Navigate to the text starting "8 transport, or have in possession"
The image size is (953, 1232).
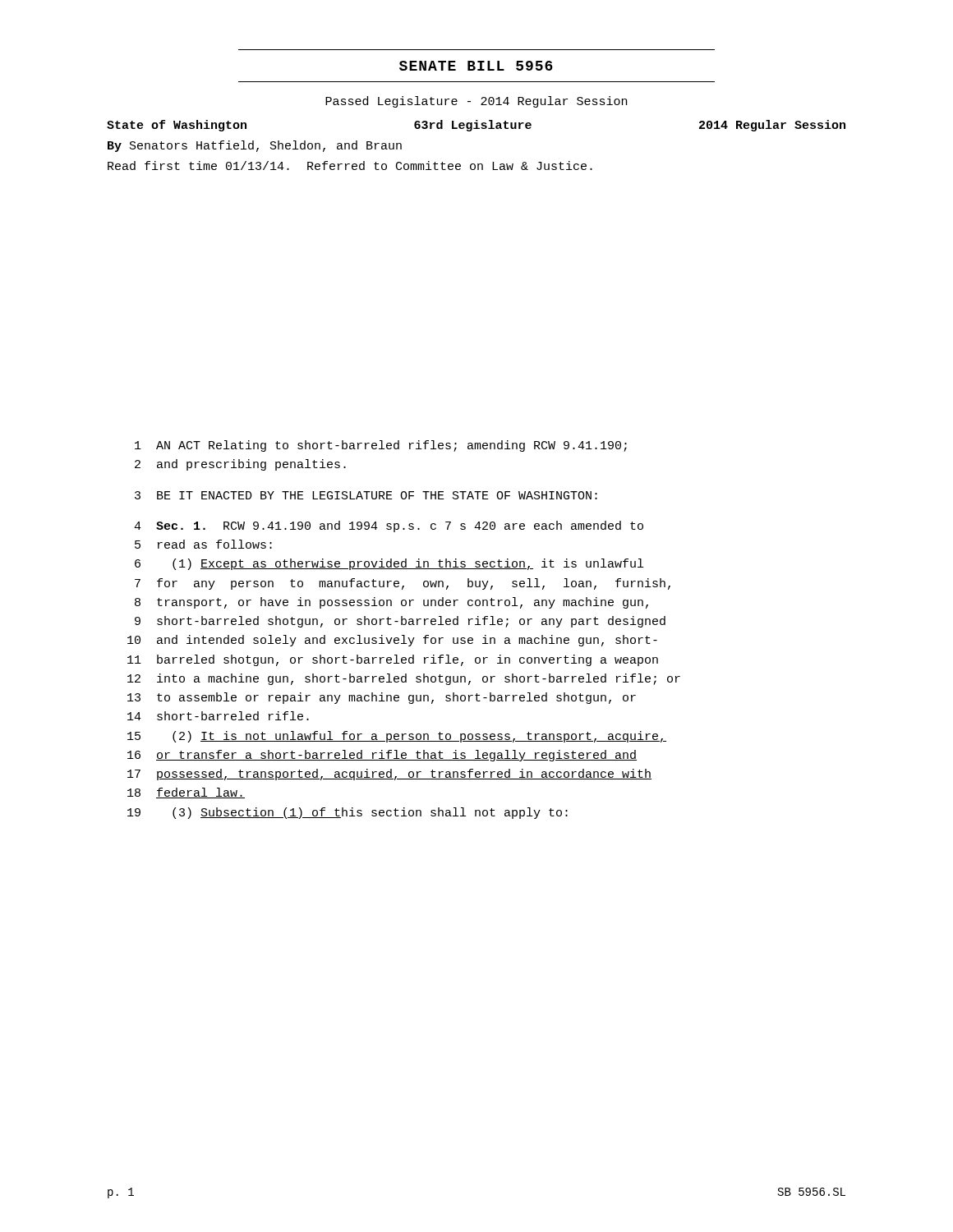[476, 603]
